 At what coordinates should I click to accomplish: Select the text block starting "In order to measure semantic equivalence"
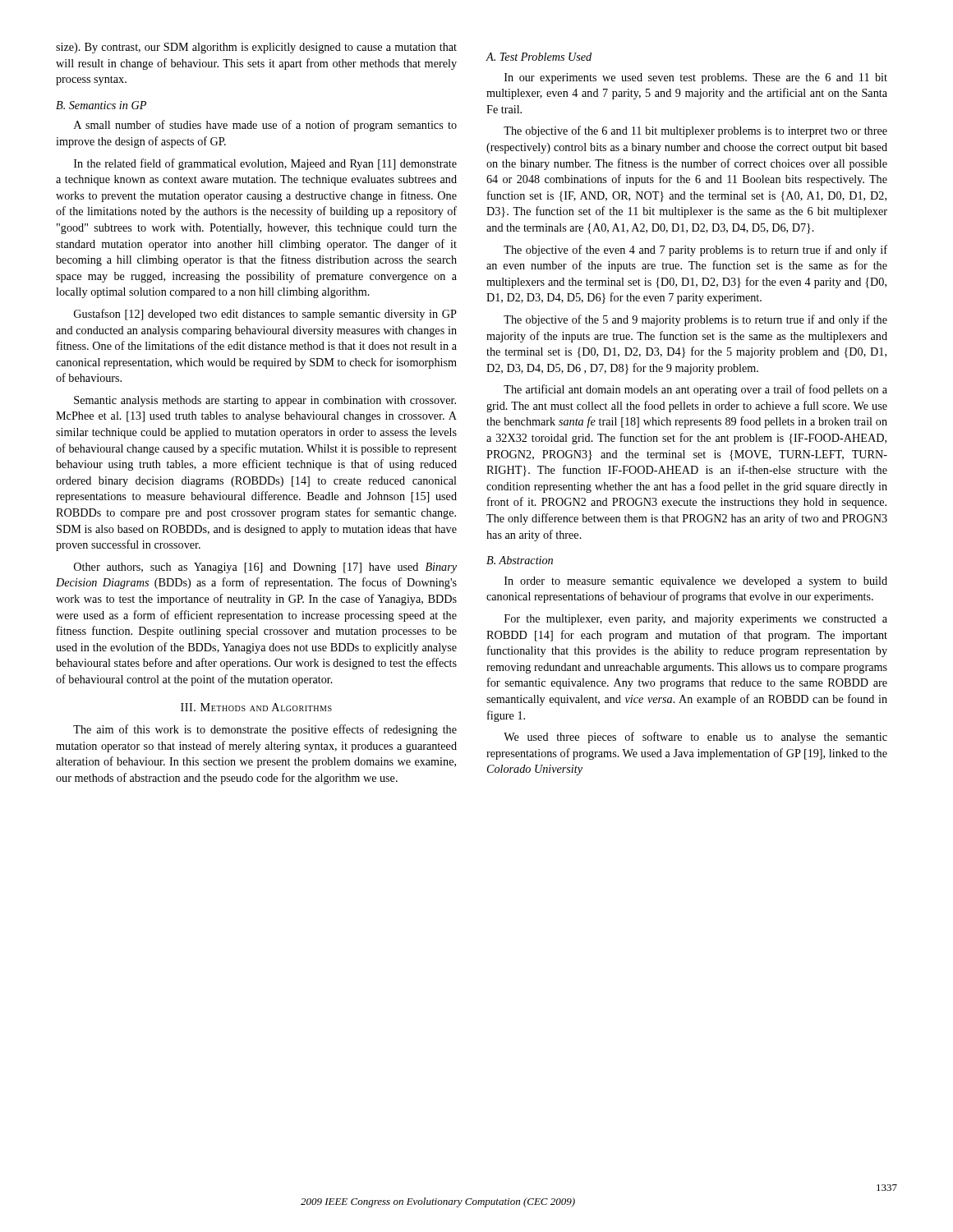point(687,675)
